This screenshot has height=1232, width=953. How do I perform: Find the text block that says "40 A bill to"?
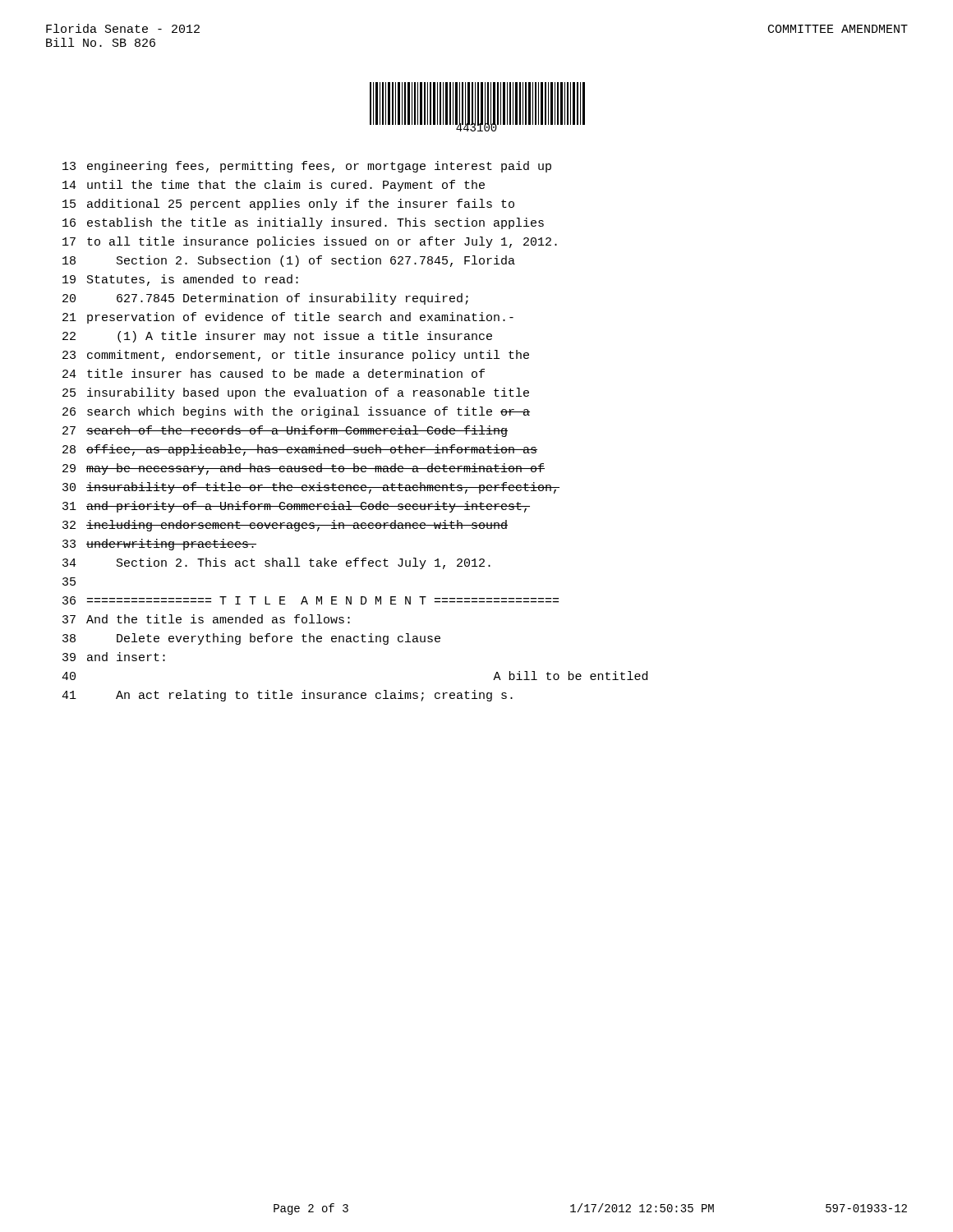(65, 675)
